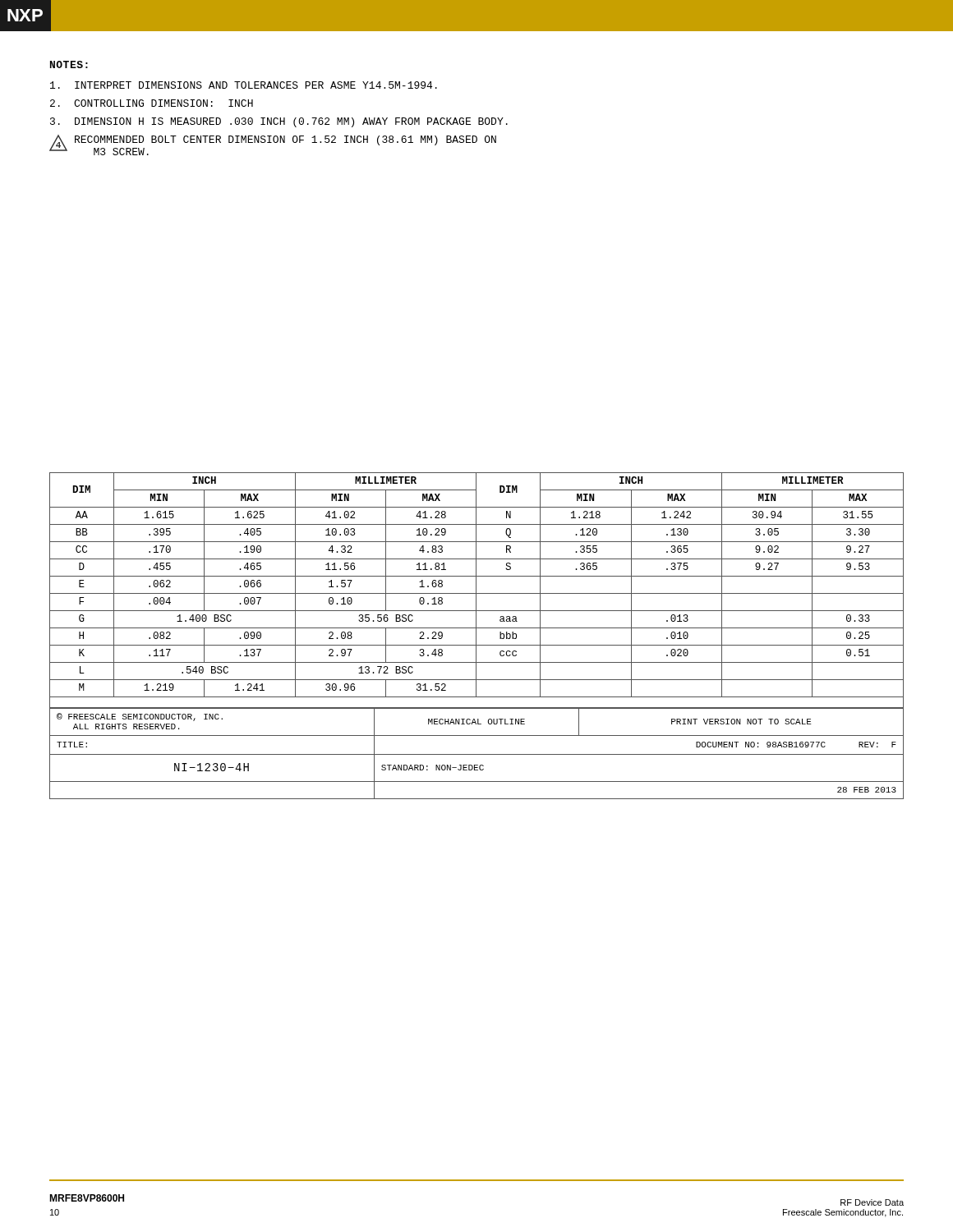Where is the passage that starts "INTERPRET DIMENSIONS AND"?
The width and height of the screenshot is (953, 1232).
click(244, 86)
